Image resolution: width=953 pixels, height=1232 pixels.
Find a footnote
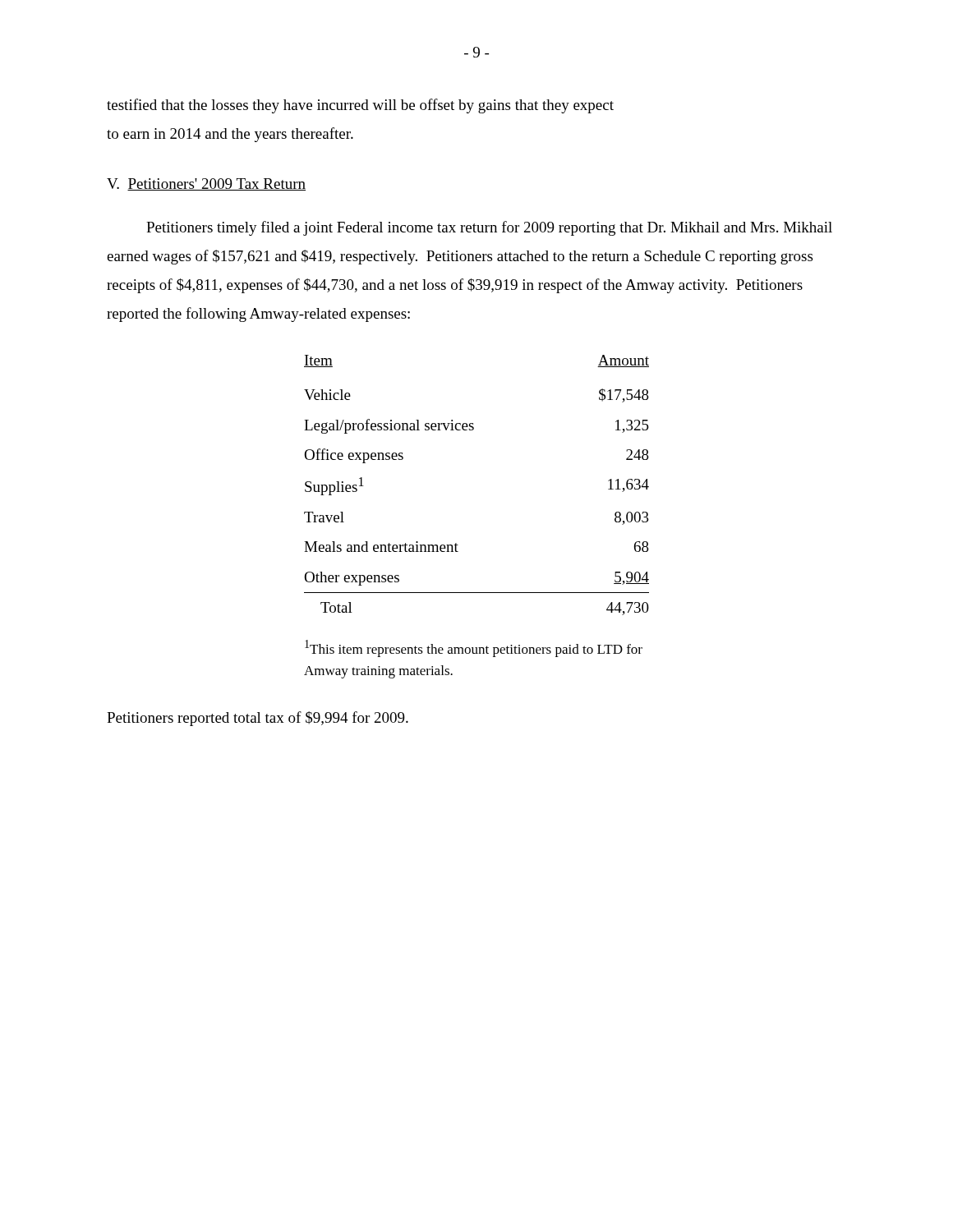click(x=473, y=658)
